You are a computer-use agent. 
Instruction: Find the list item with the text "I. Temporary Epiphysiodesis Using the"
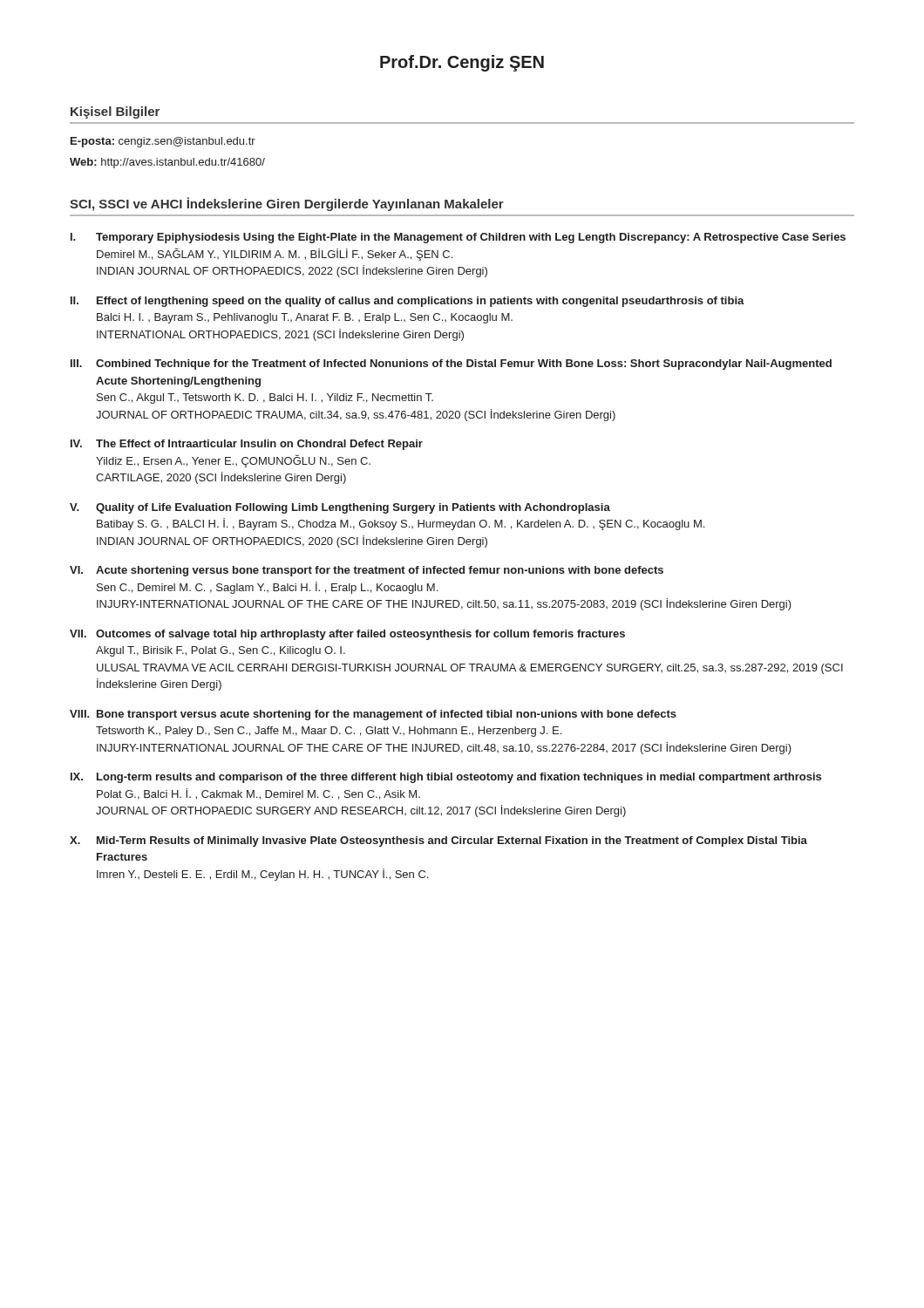coord(462,254)
